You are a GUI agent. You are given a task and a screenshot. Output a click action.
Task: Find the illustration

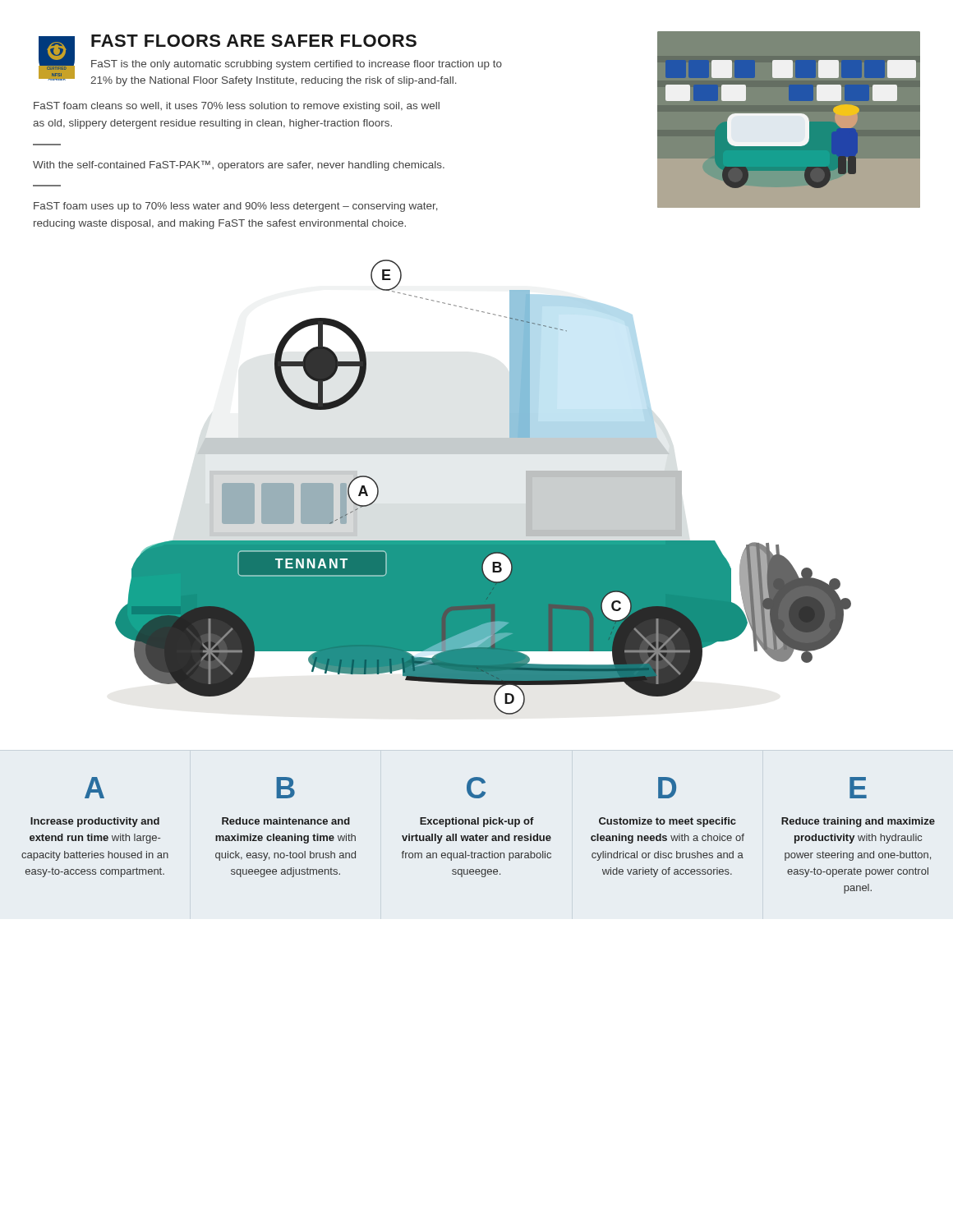[476, 491]
